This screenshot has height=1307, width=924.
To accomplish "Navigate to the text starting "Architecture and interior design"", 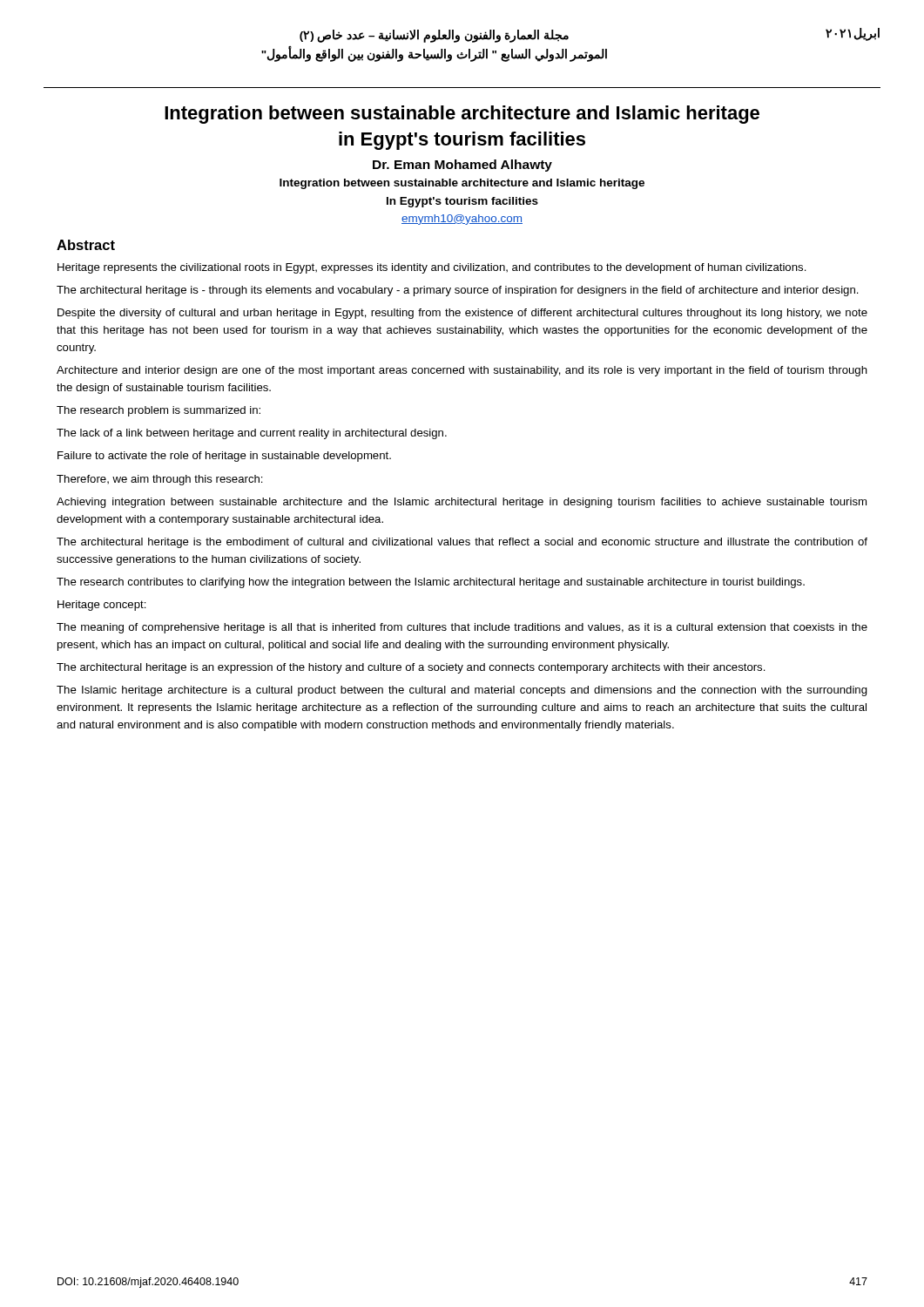I will (x=462, y=379).
